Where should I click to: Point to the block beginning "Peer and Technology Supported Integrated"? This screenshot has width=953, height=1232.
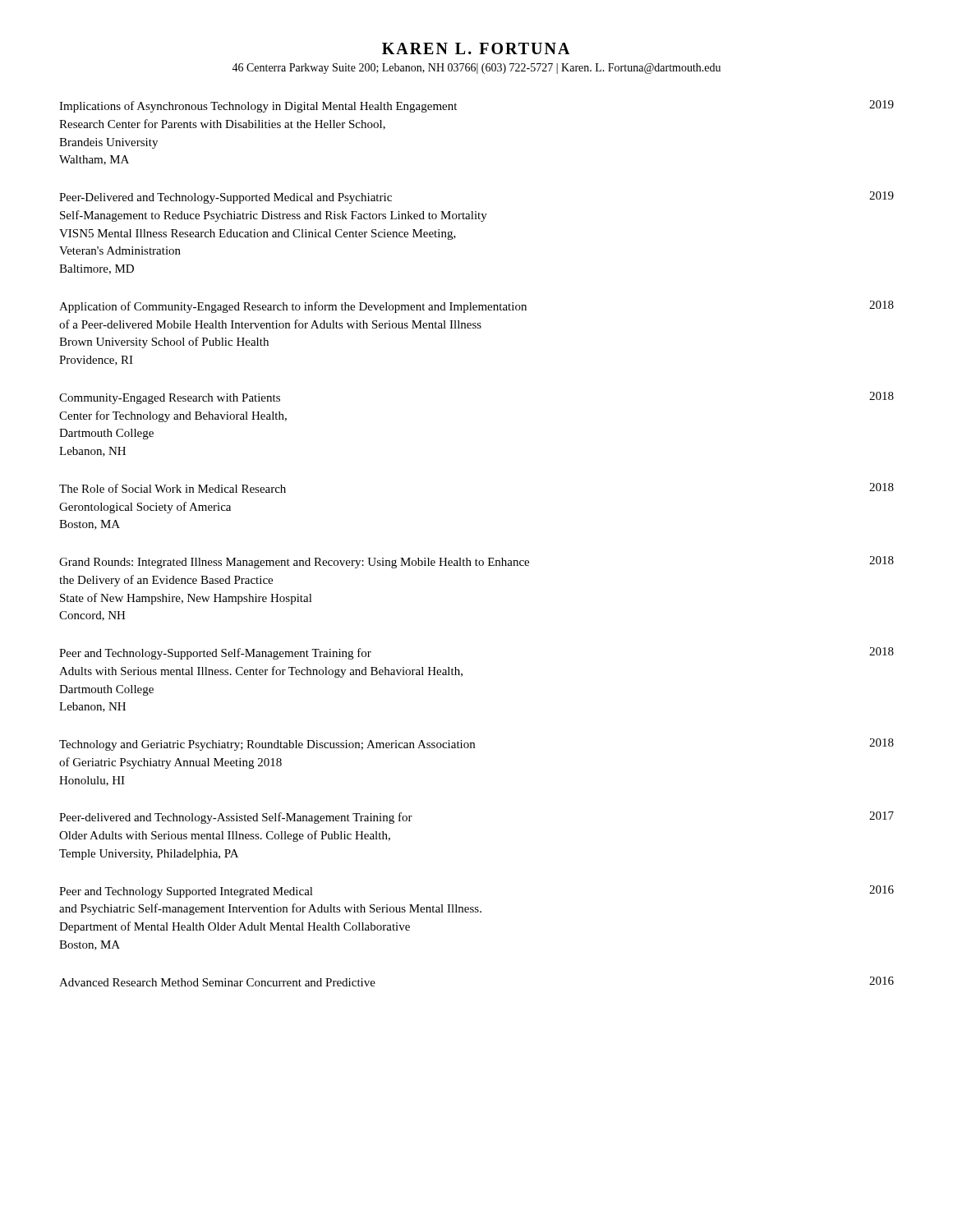coord(476,918)
